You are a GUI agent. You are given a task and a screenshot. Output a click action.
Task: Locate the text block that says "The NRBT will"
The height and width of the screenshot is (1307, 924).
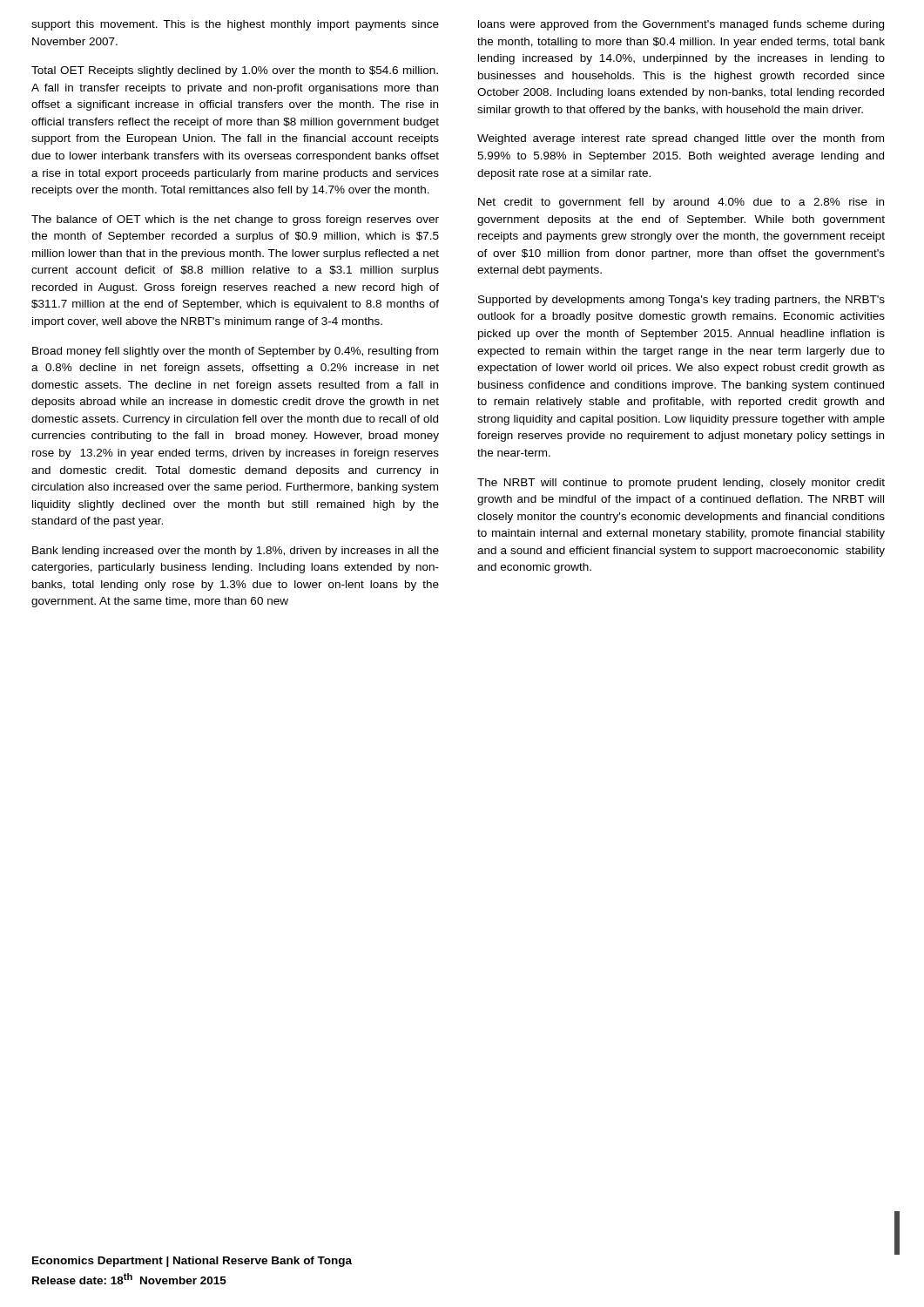(681, 524)
